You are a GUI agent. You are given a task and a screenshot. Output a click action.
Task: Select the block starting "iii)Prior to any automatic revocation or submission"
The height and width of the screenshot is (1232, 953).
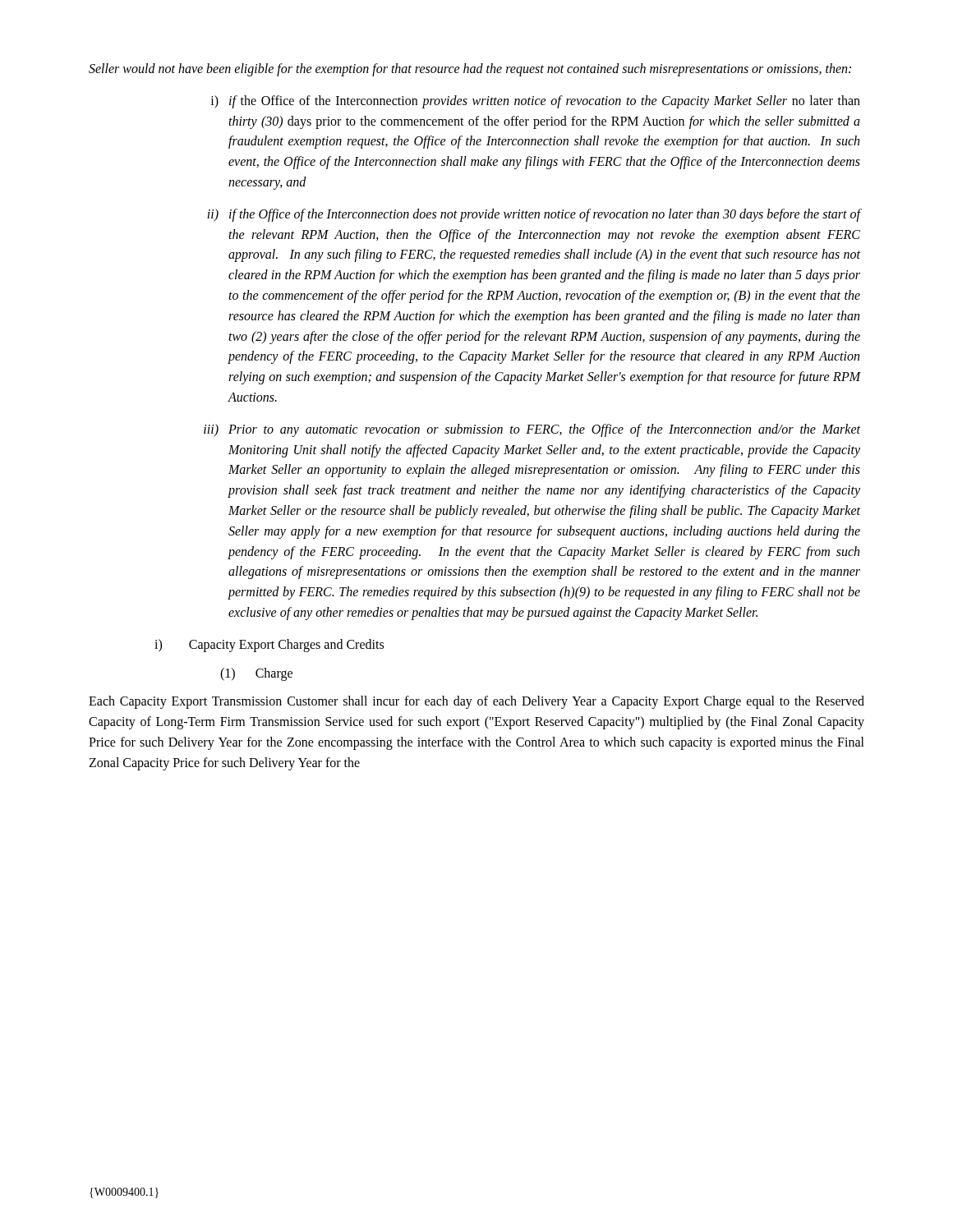point(526,521)
